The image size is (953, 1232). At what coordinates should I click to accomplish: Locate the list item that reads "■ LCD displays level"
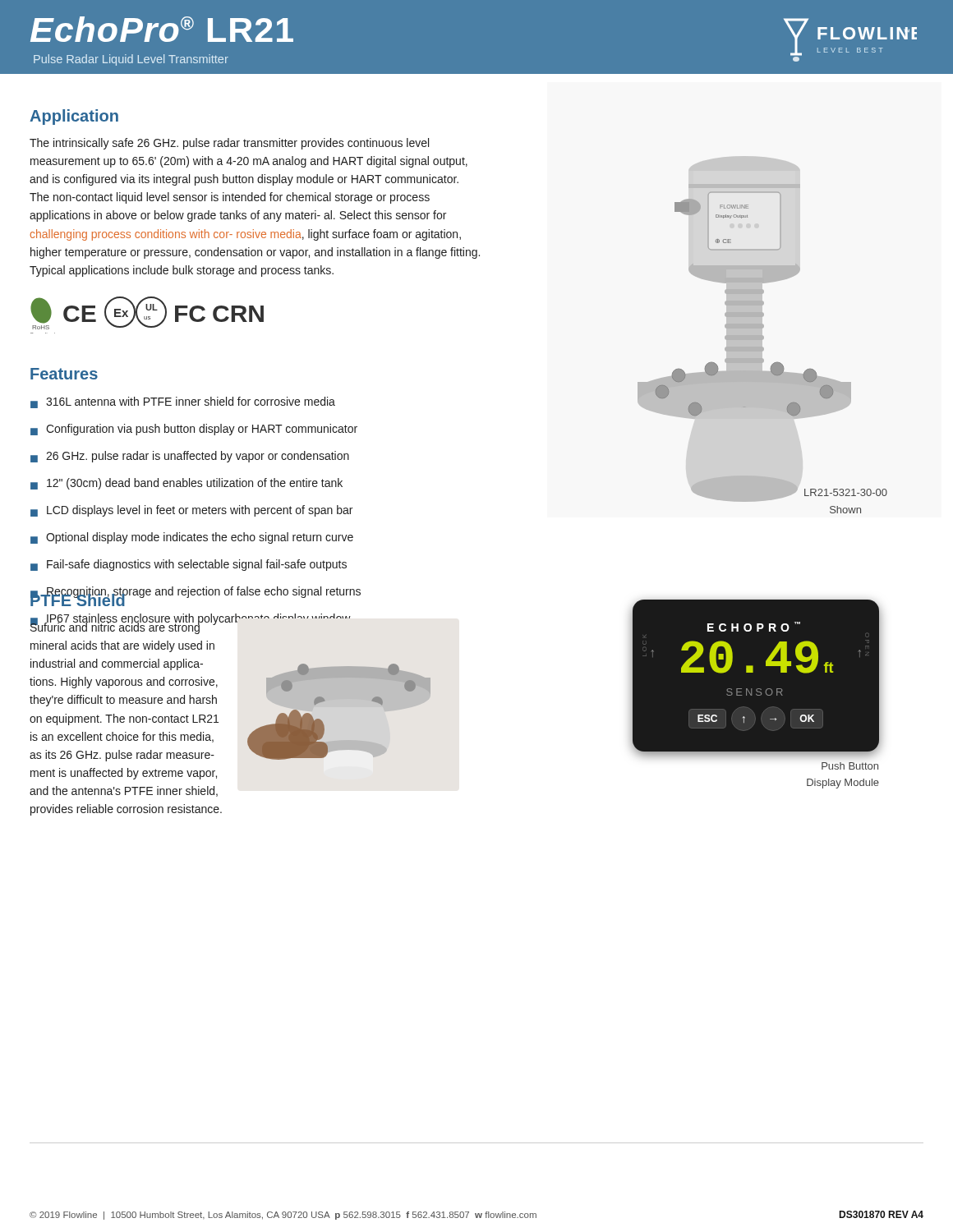tap(191, 513)
